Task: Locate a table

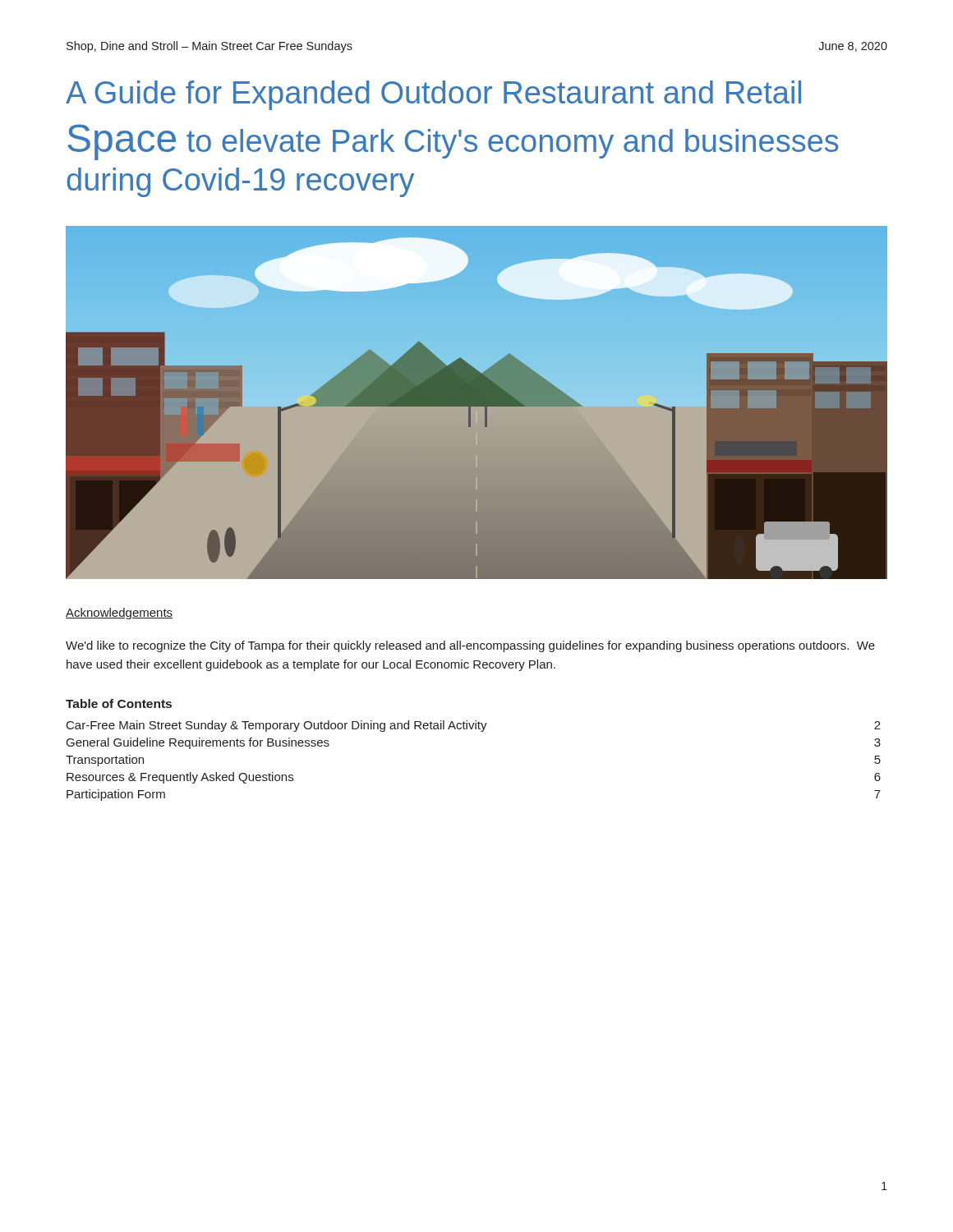Action: click(476, 760)
